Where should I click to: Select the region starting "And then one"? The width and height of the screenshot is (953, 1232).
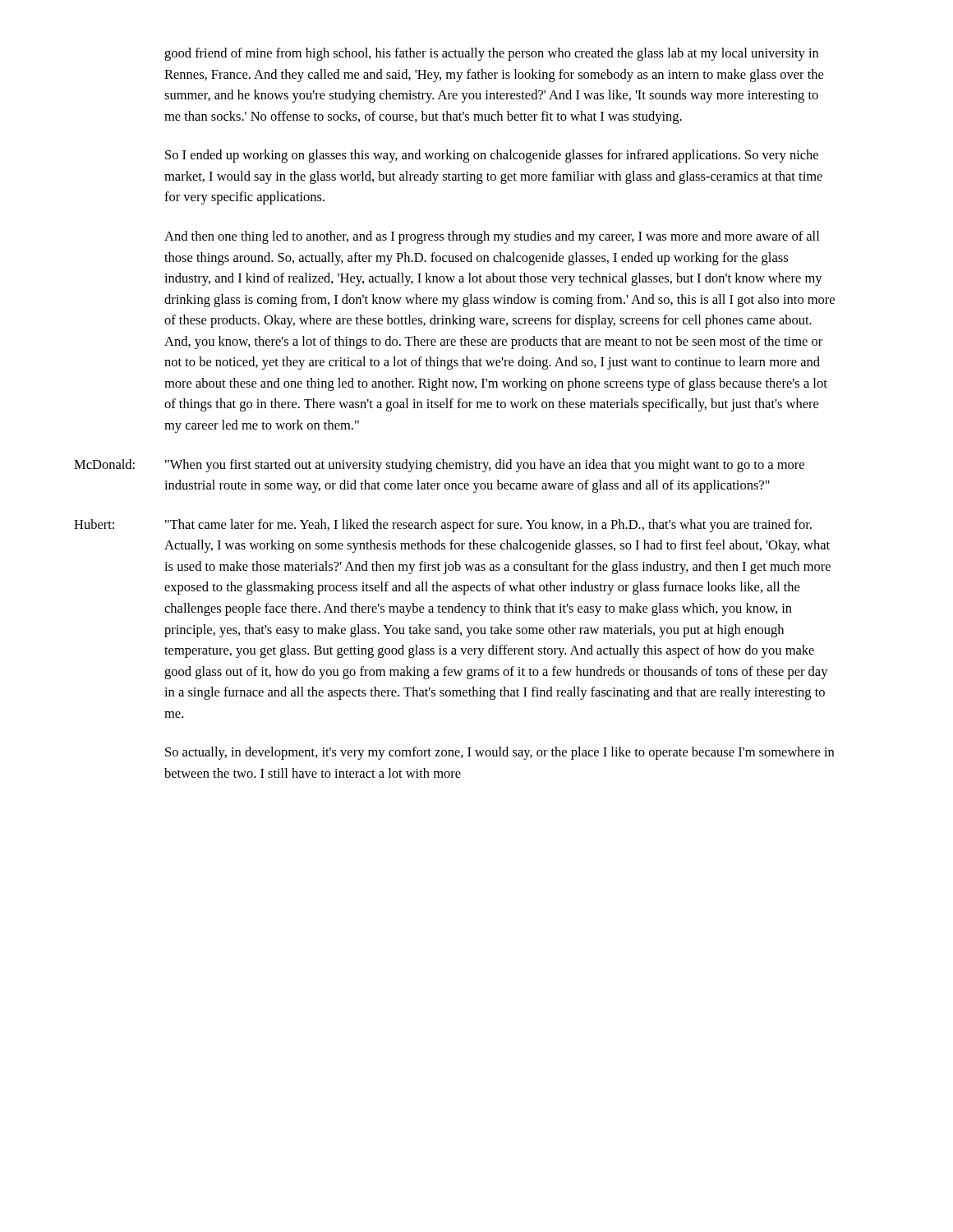pyautogui.click(x=500, y=331)
